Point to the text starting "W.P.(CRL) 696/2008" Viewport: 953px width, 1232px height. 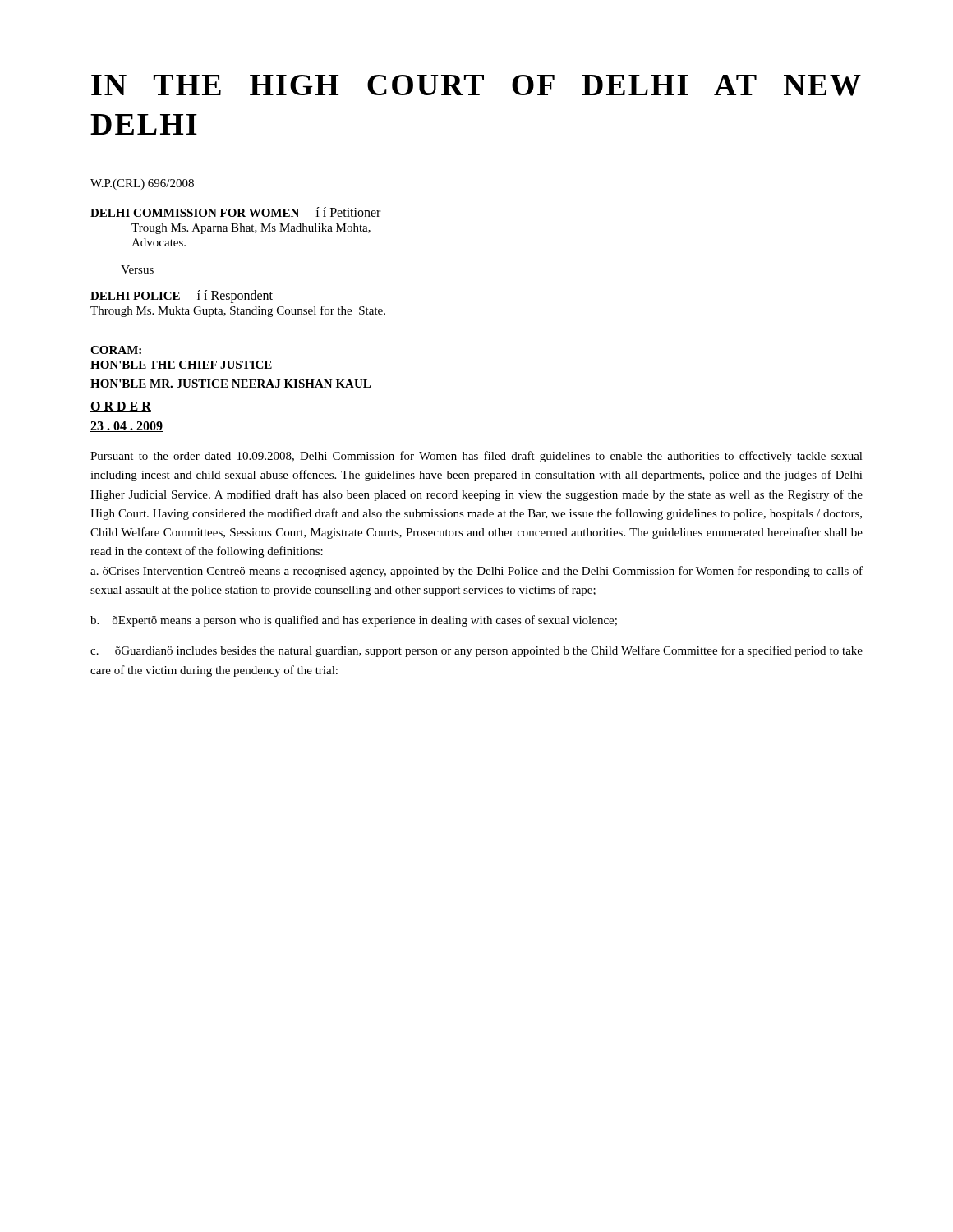pos(142,183)
